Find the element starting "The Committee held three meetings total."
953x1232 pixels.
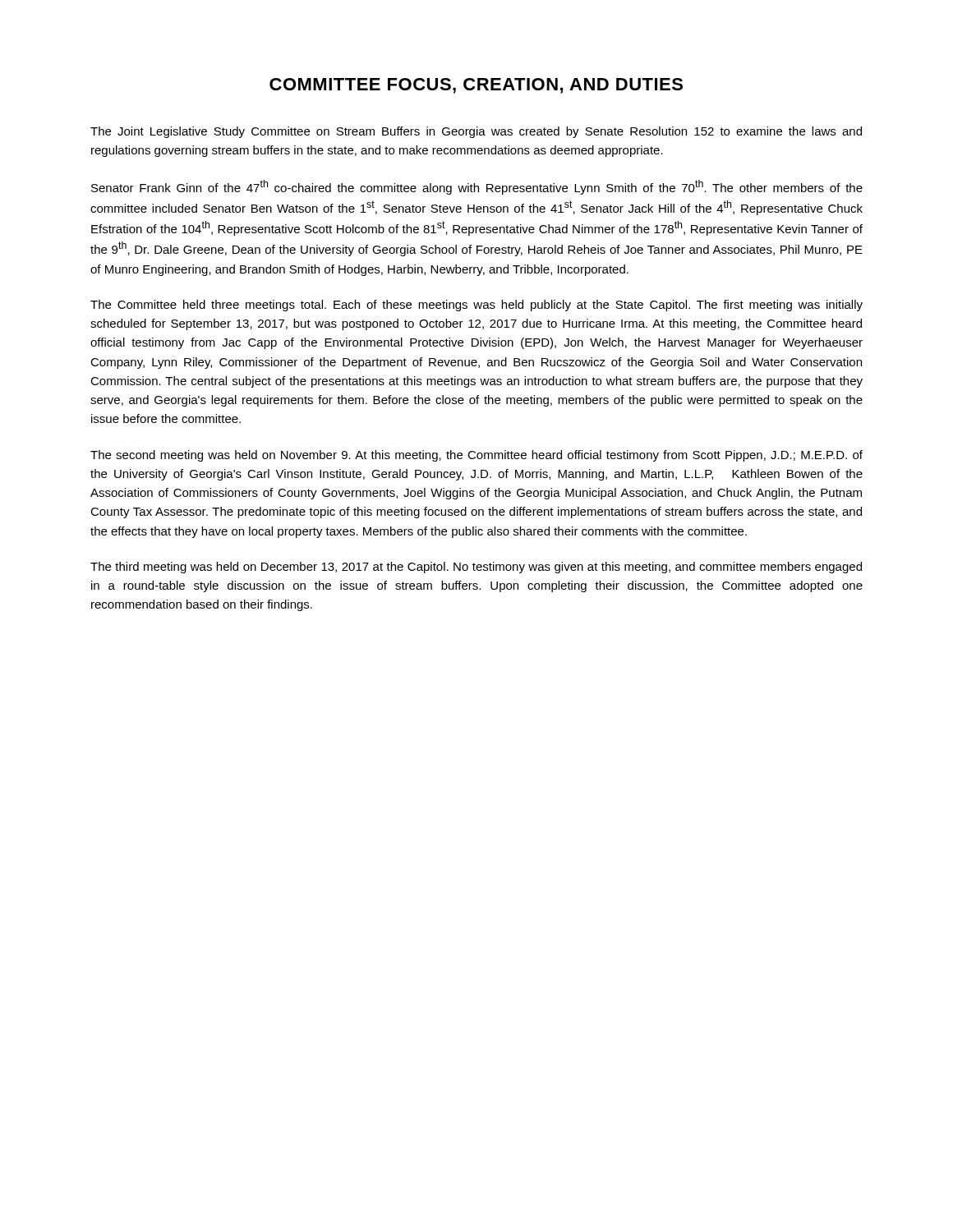pos(476,361)
